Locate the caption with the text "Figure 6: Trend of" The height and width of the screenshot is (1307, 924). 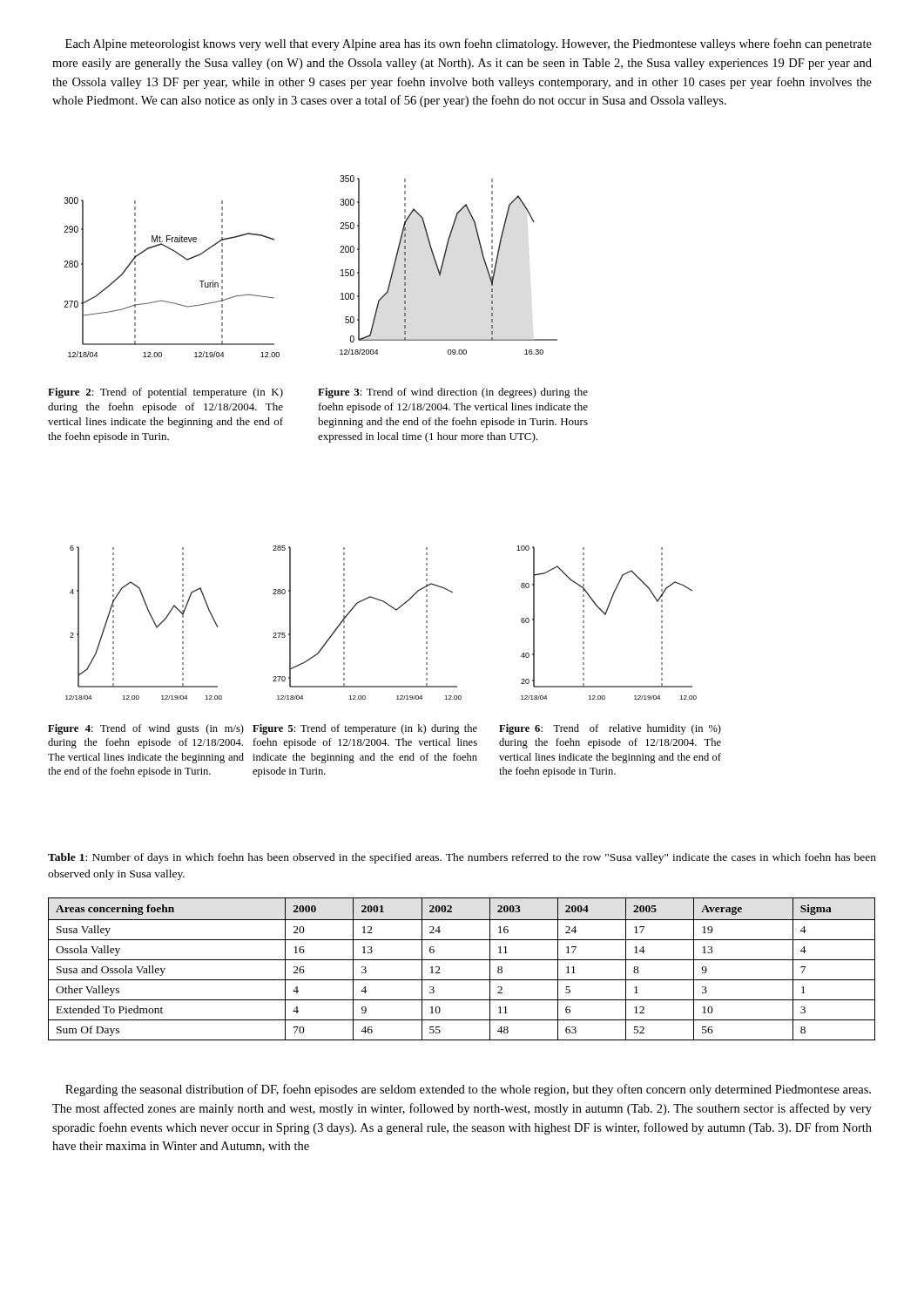(610, 750)
